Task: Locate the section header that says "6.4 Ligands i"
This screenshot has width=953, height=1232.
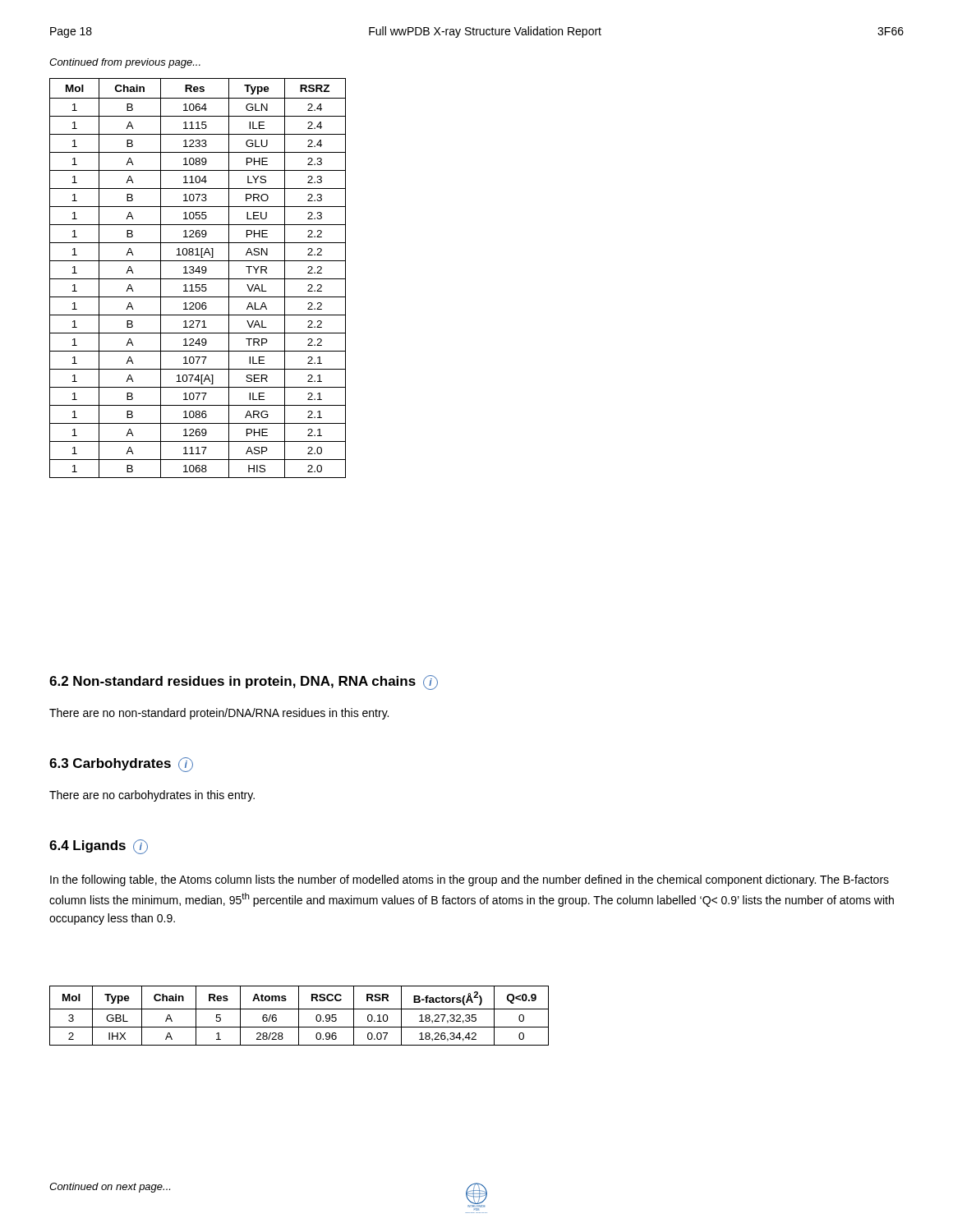Action: [x=99, y=846]
